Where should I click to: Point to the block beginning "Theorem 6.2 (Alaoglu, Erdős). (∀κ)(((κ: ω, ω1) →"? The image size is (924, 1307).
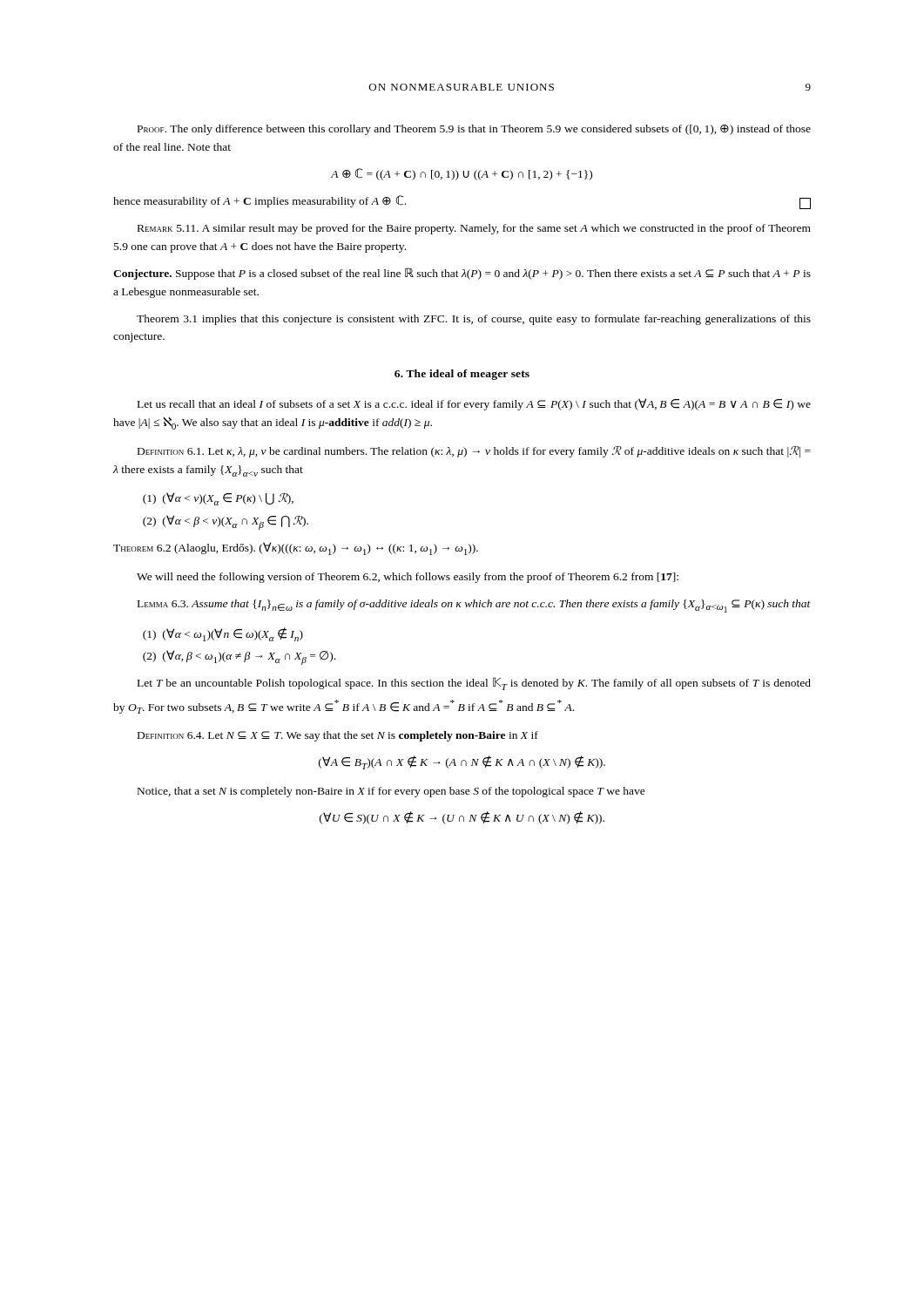coord(462,549)
